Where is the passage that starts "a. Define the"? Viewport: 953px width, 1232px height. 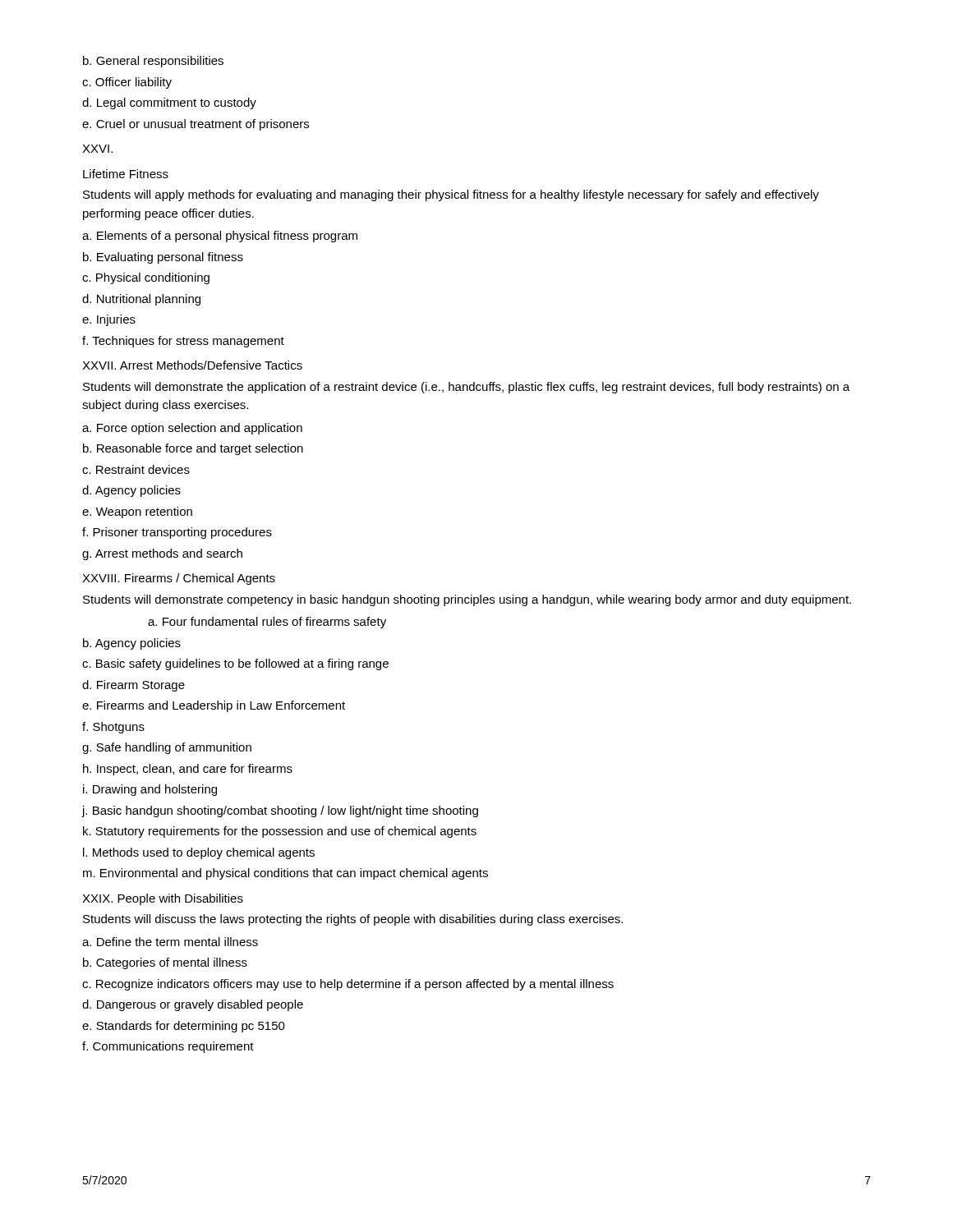(x=170, y=941)
